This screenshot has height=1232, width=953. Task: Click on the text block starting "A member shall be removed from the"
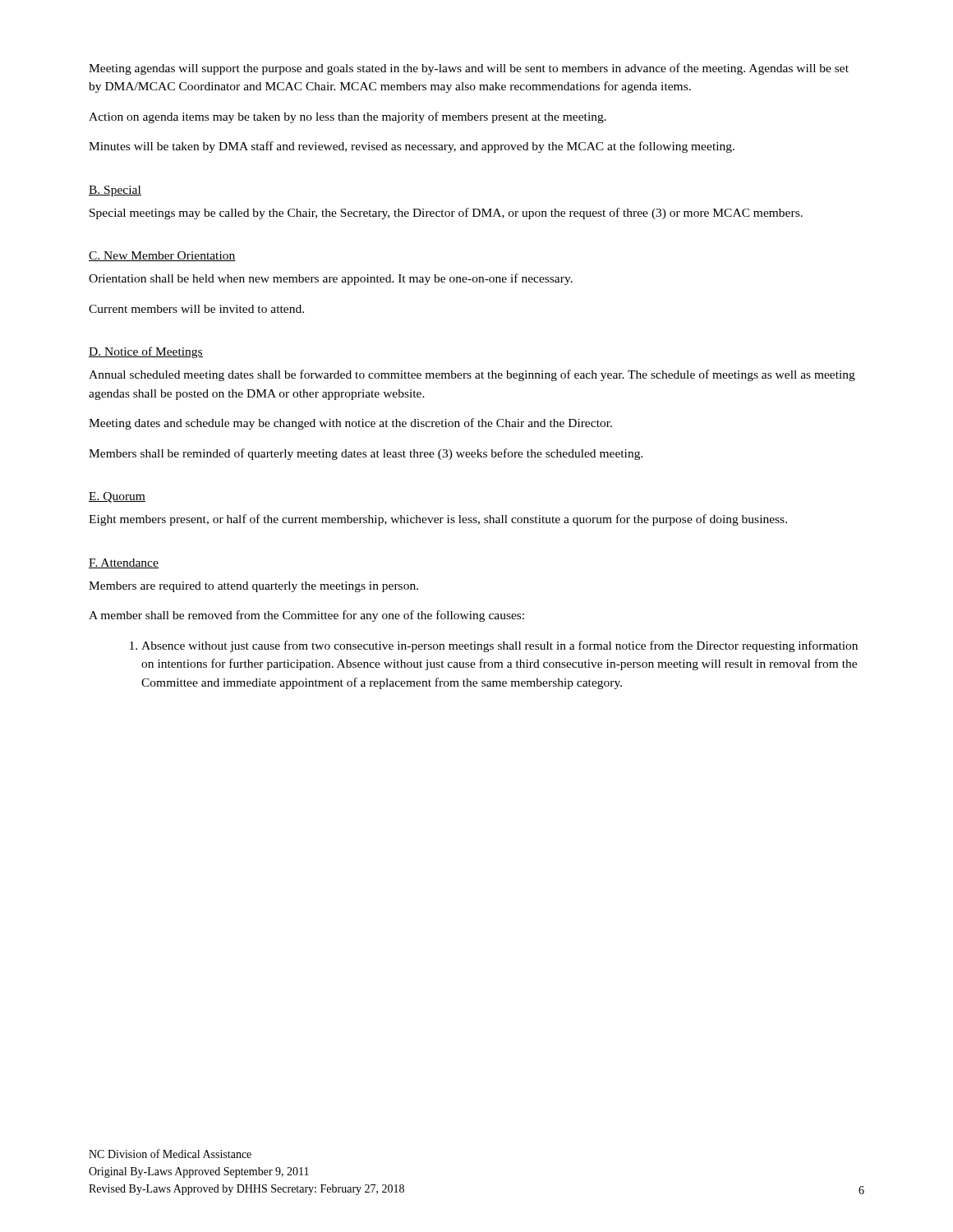[476, 615]
